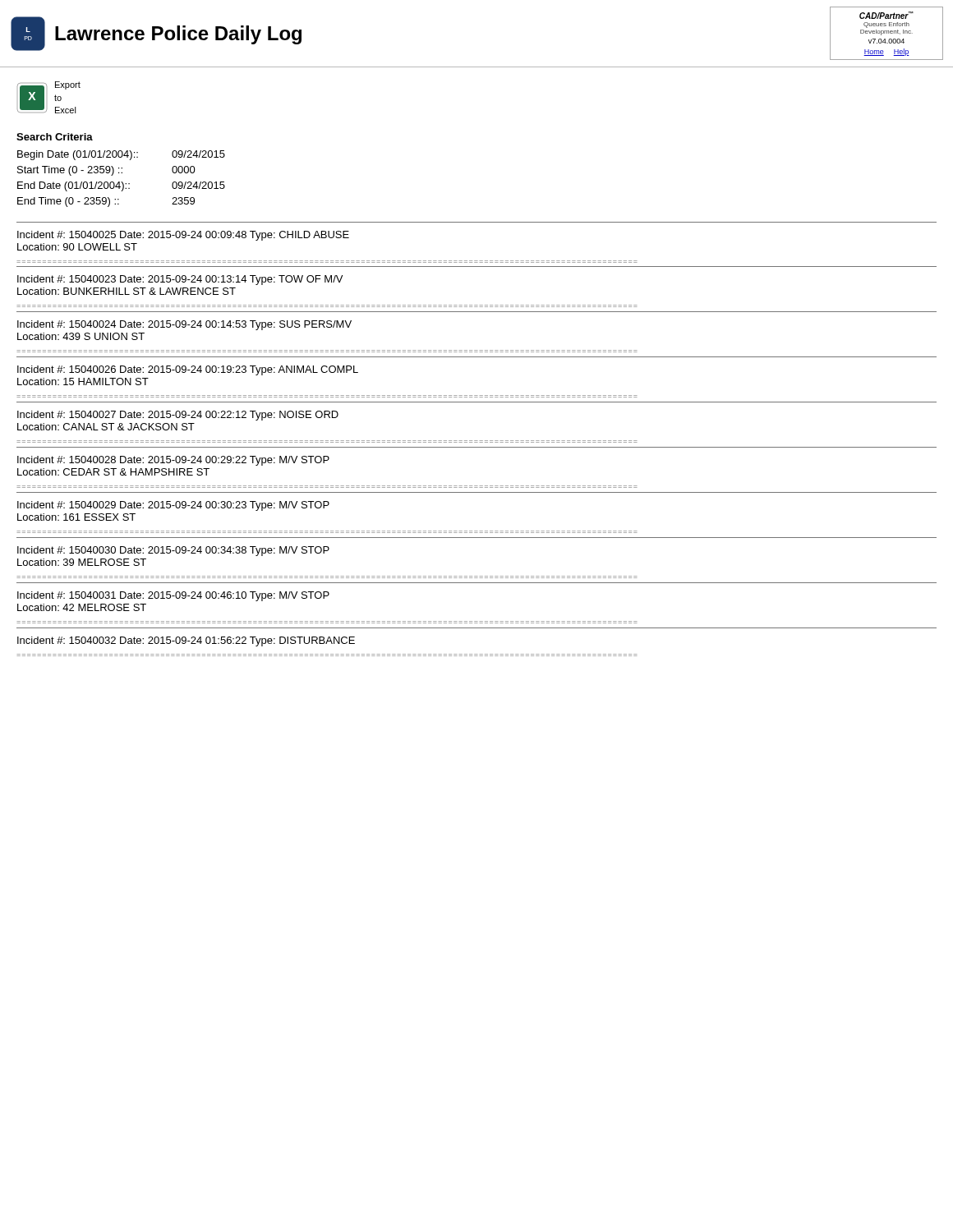Click on the text starting "Incident #: 15040024"
Image resolution: width=953 pixels, height=1232 pixels.
coord(184,325)
